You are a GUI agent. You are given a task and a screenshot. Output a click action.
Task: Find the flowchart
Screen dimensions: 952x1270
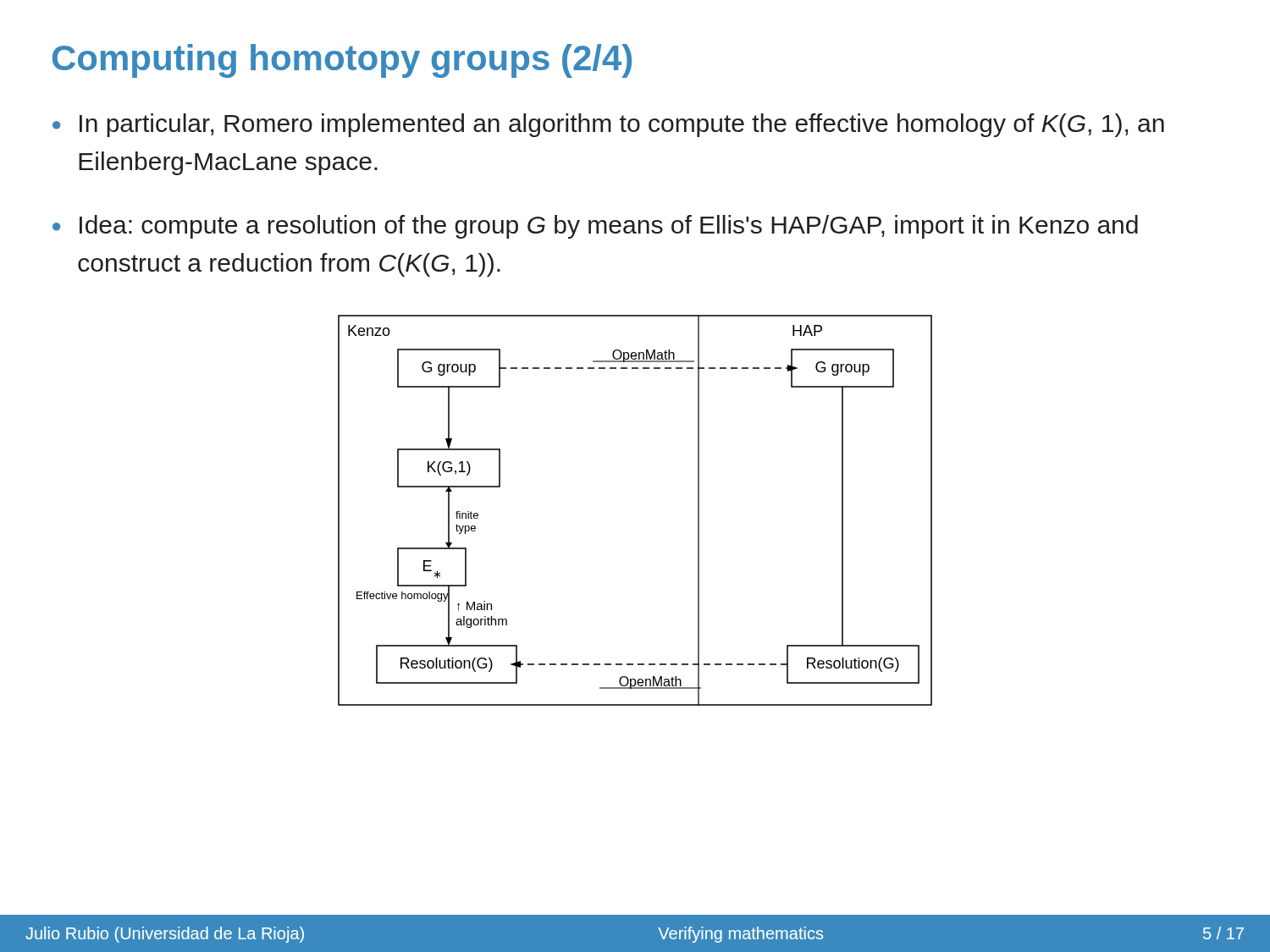(635, 512)
